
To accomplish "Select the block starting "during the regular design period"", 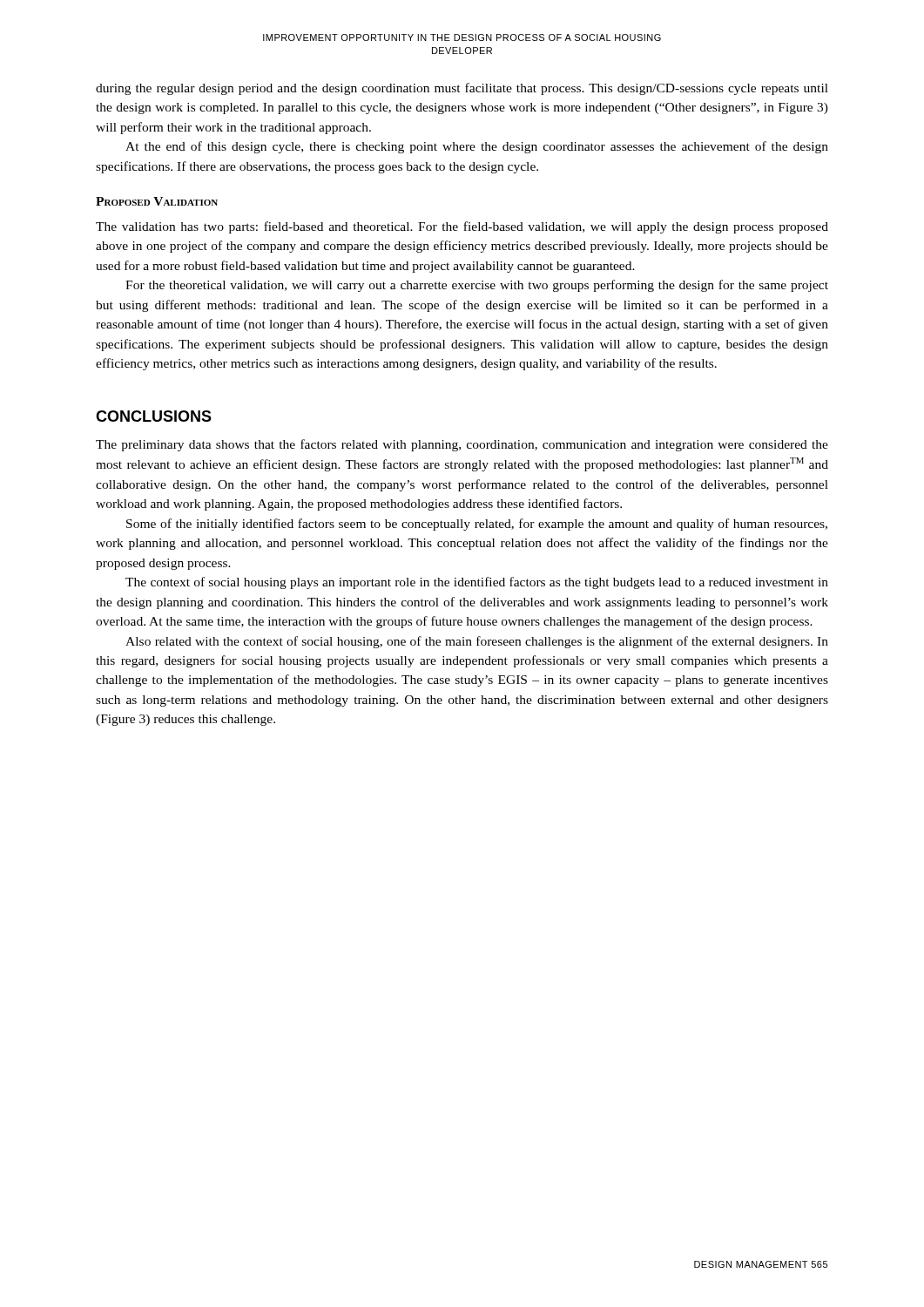I will pyautogui.click(x=462, y=89).
